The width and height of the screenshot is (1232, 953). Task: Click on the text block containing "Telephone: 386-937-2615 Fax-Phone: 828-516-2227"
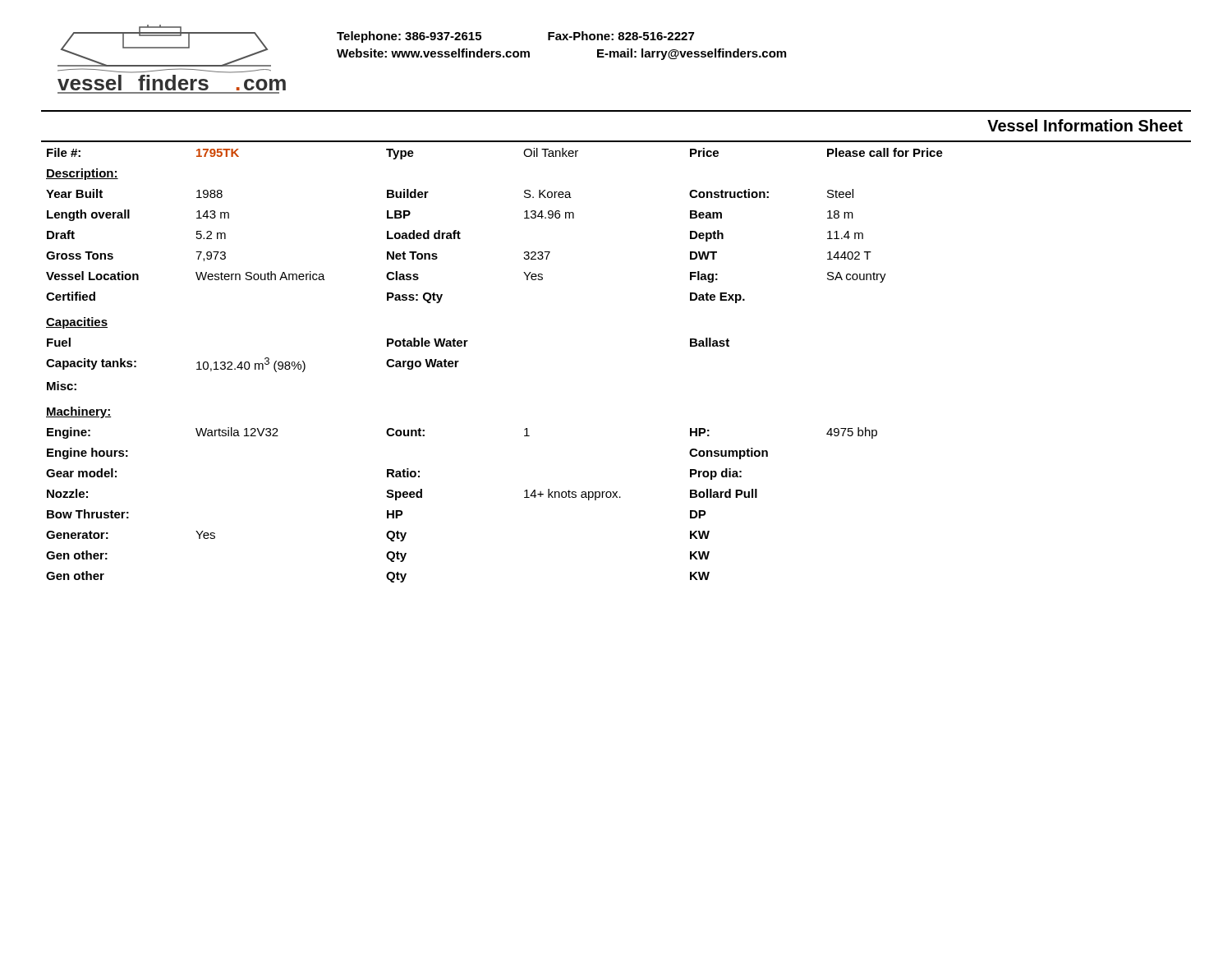tap(764, 44)
